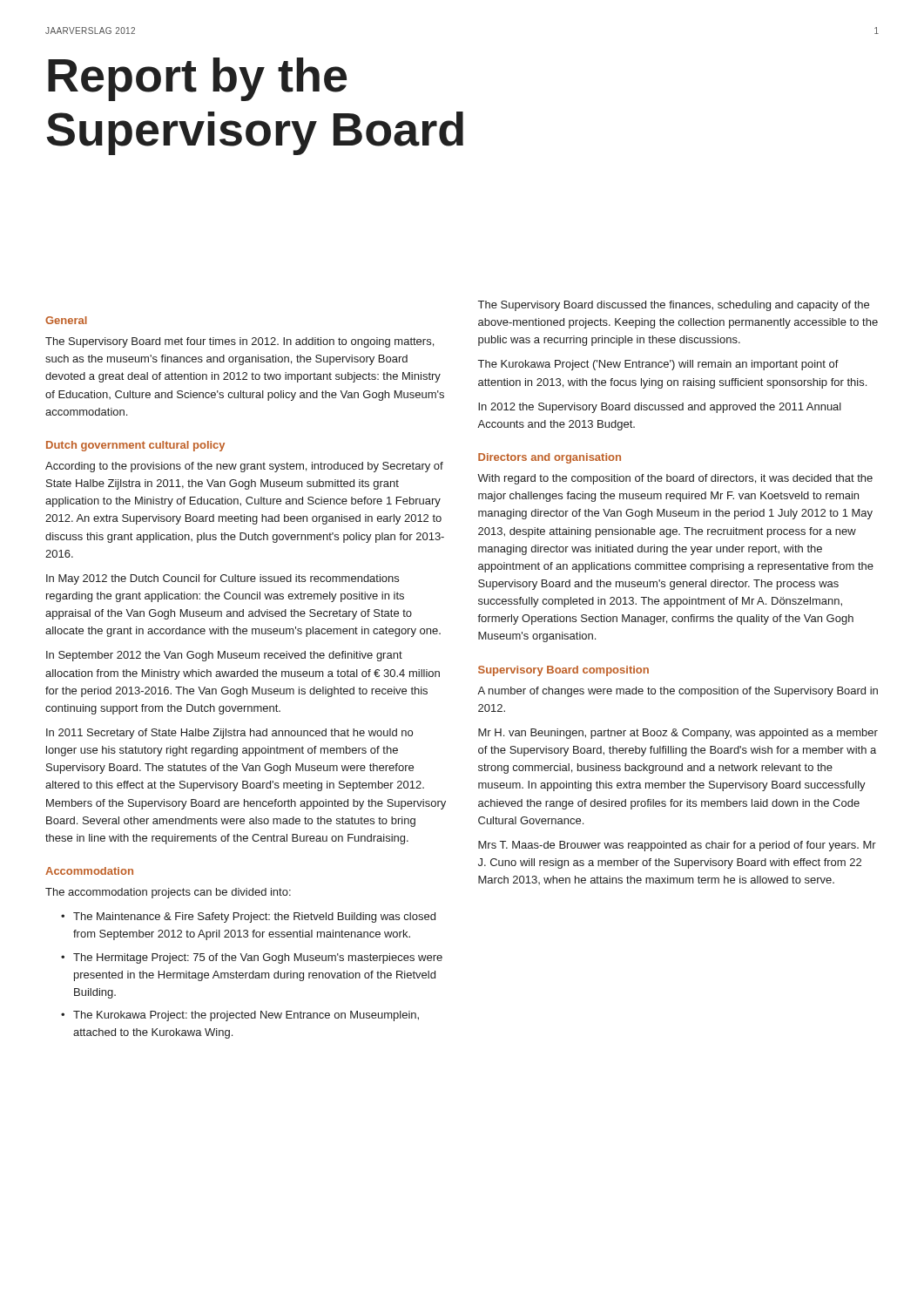Viewport: 924px width, 1307px height.
Task: Find the block on this page that starts "The Kurokawa Project: the projected New Entrance"
Action: tap(247, 1023)
